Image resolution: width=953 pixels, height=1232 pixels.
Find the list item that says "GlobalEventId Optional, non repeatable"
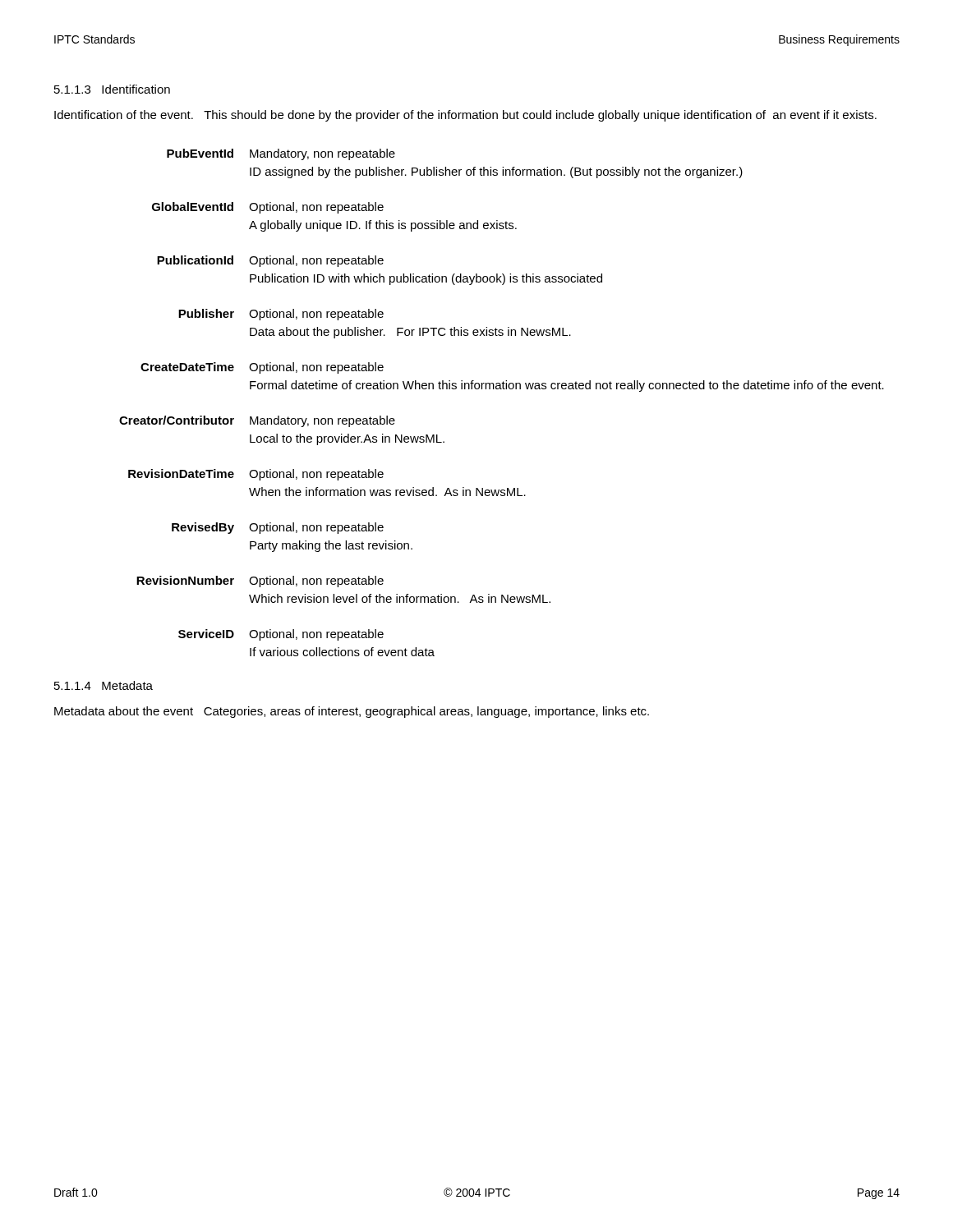tap(476, 216)
